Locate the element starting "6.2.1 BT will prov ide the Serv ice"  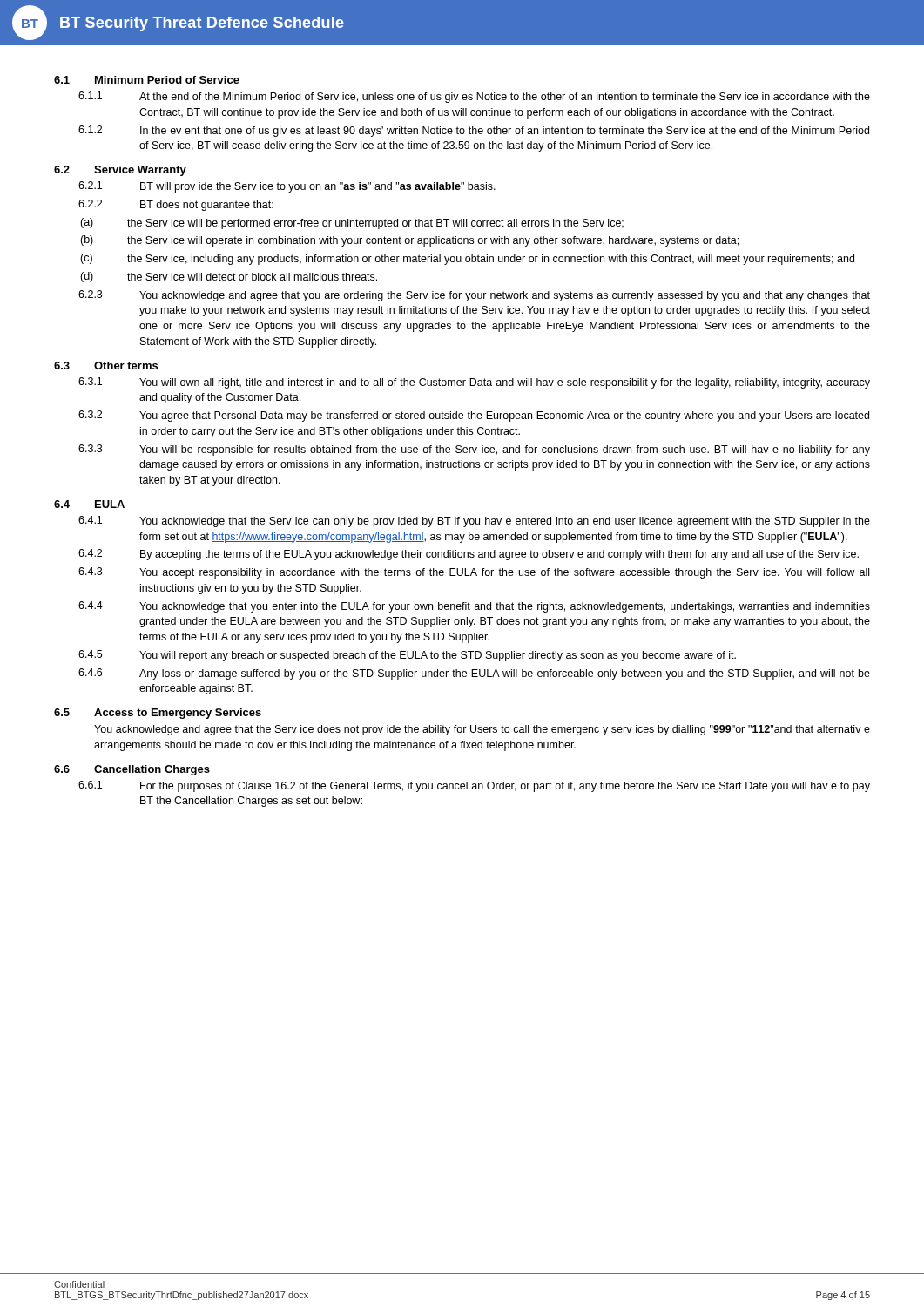tap(462, 187)
